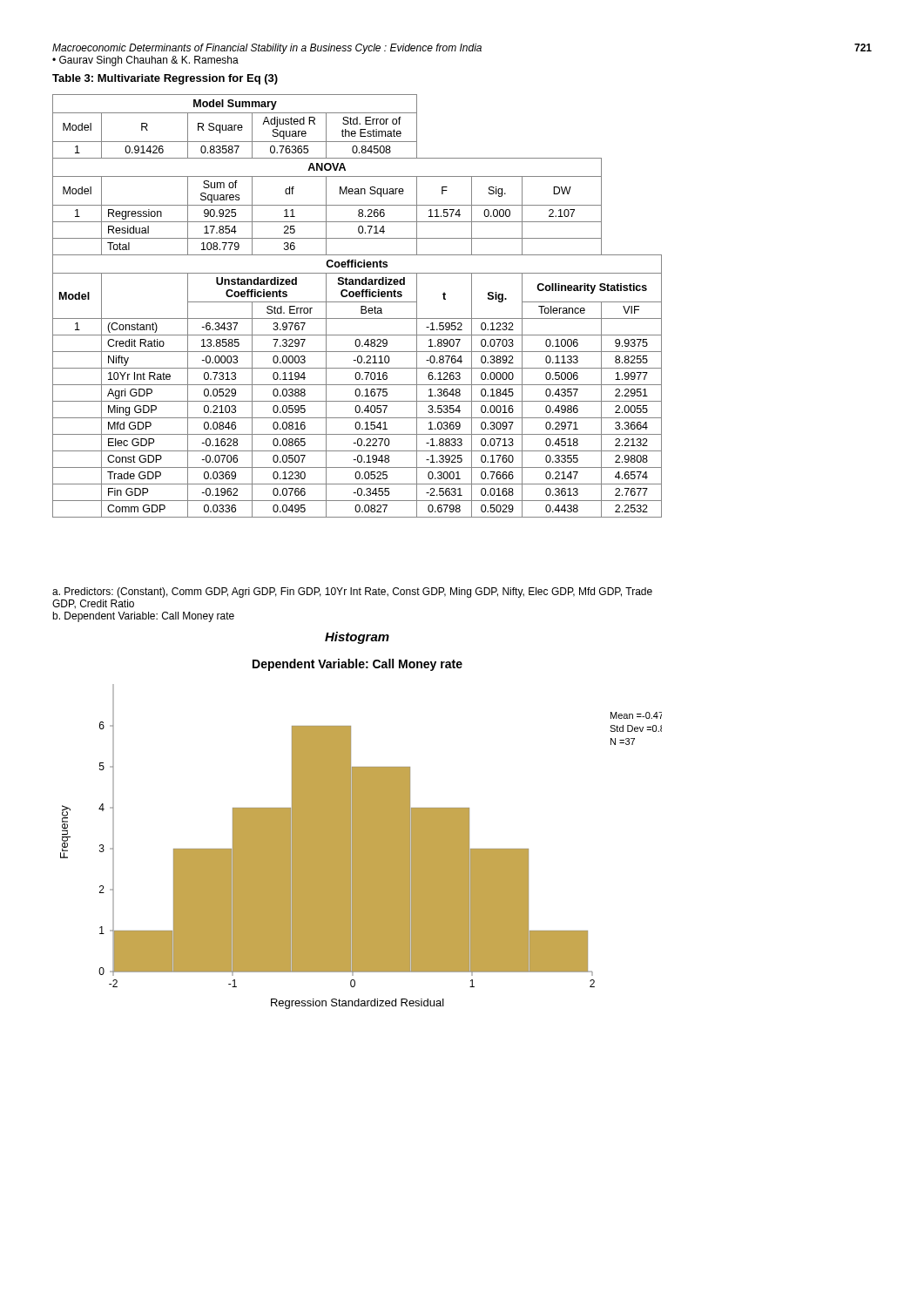This screenshot has height=1307, width=924.
Task: Locate a footnote
Action: (352, 604)
